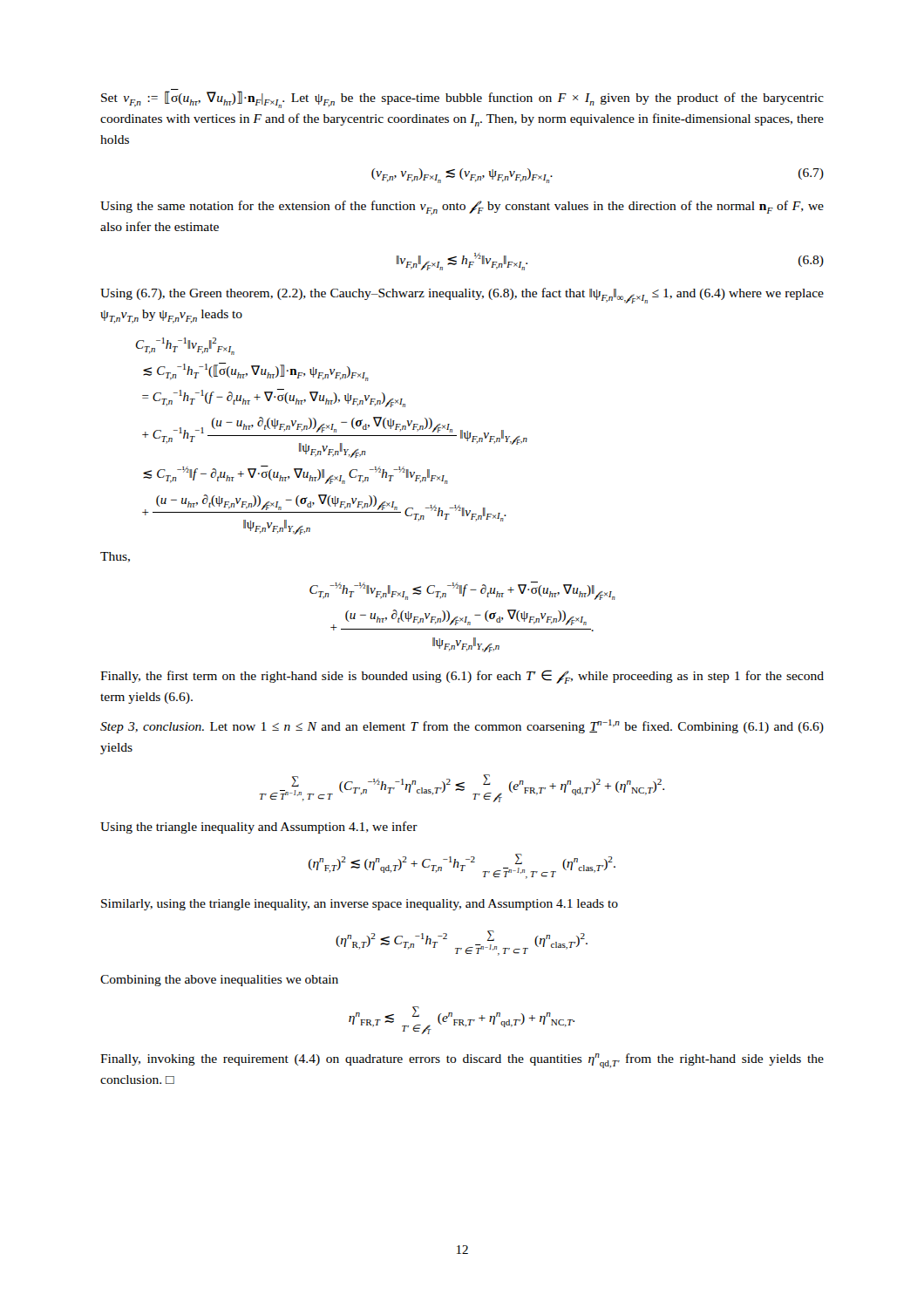Viewport: 924px width, 1308px height.
Task: Locate the block of text that opens with "Similarly, using the triangle inequality, an"
Action: point(359,903)
